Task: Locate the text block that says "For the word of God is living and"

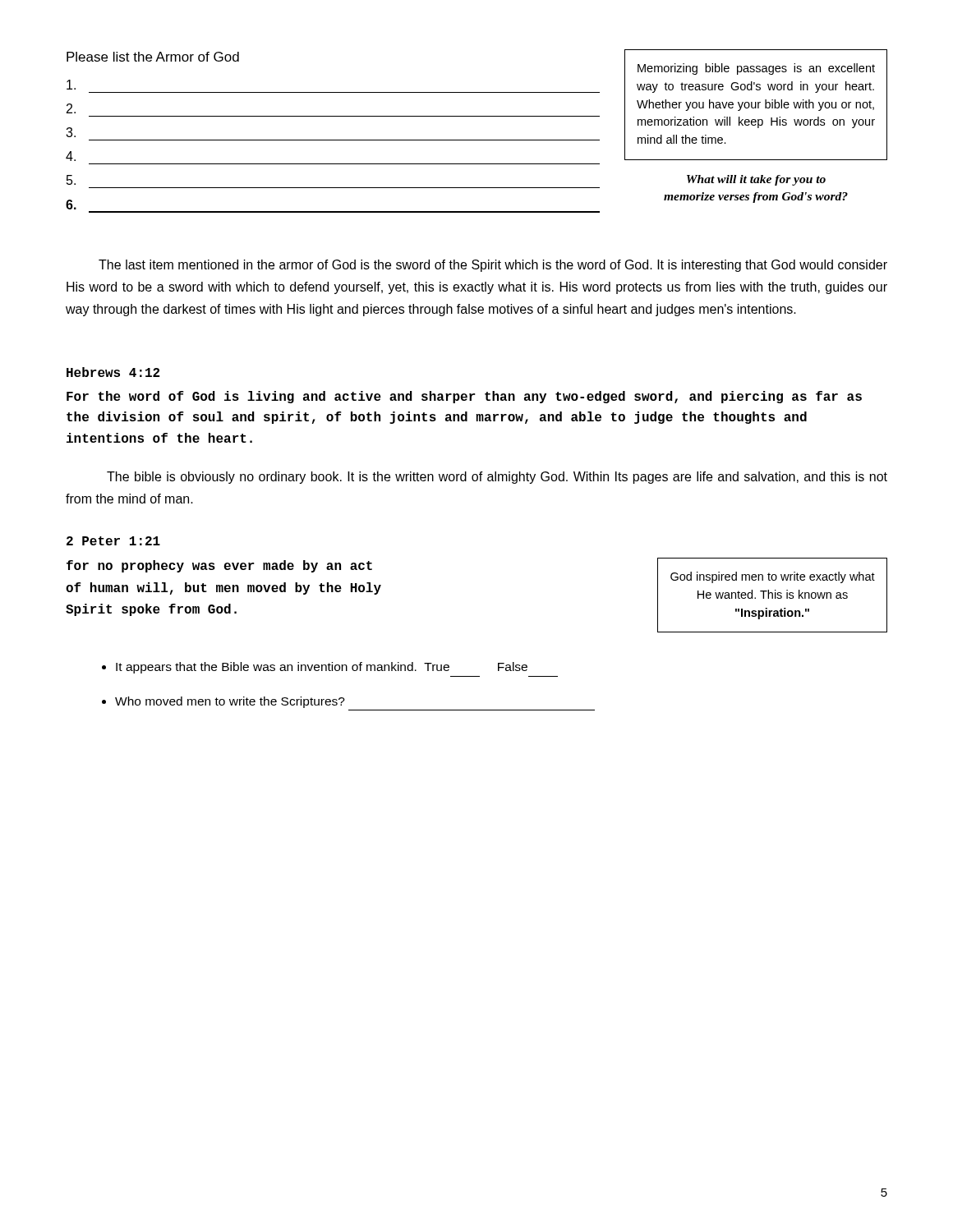Action: pos(464,418)
